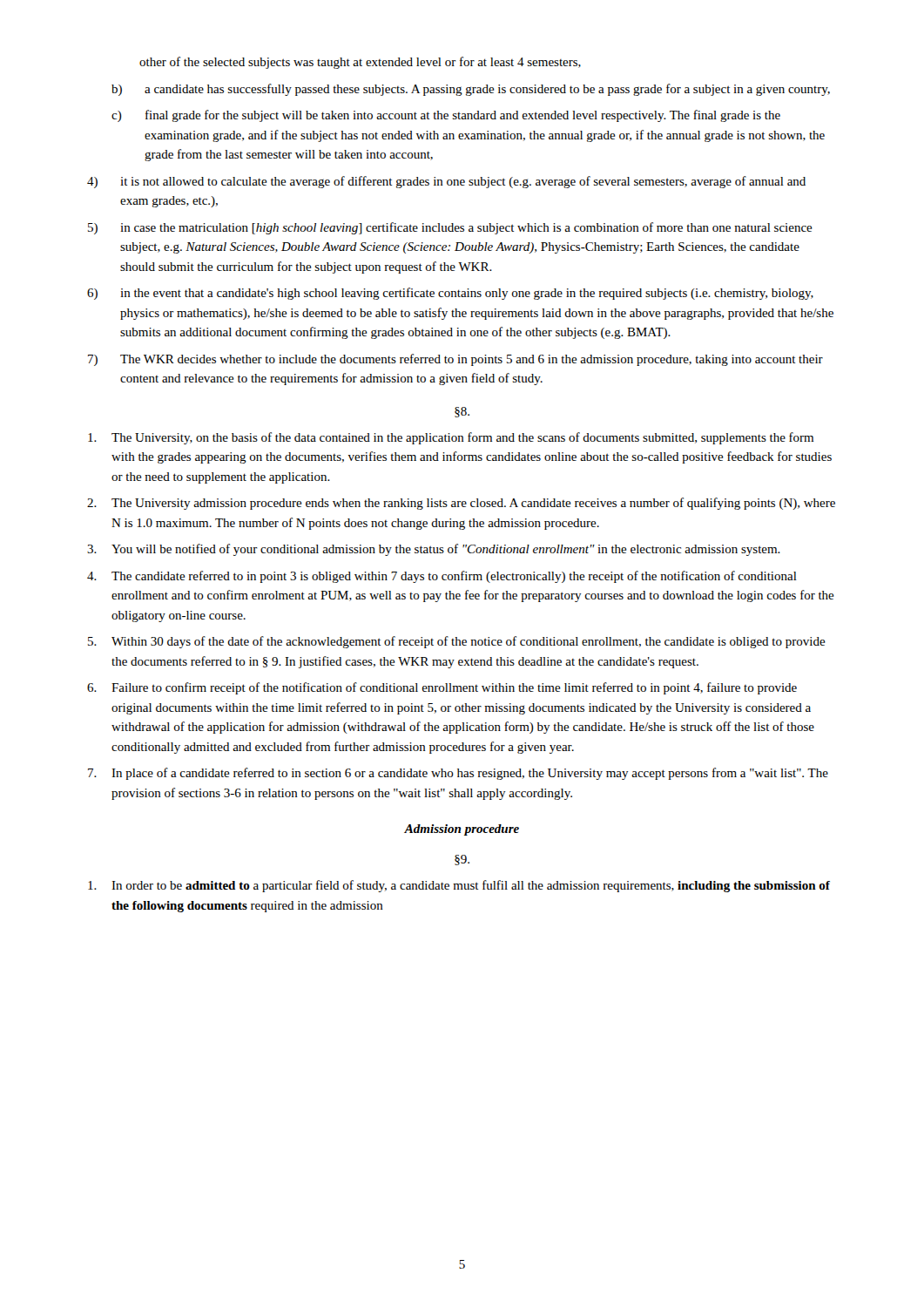The width and height of the screenshot is (924, 1307).
Task: Click on the region starting "2. The University admission procedure ends when"
Action: (x=462, y=513)
